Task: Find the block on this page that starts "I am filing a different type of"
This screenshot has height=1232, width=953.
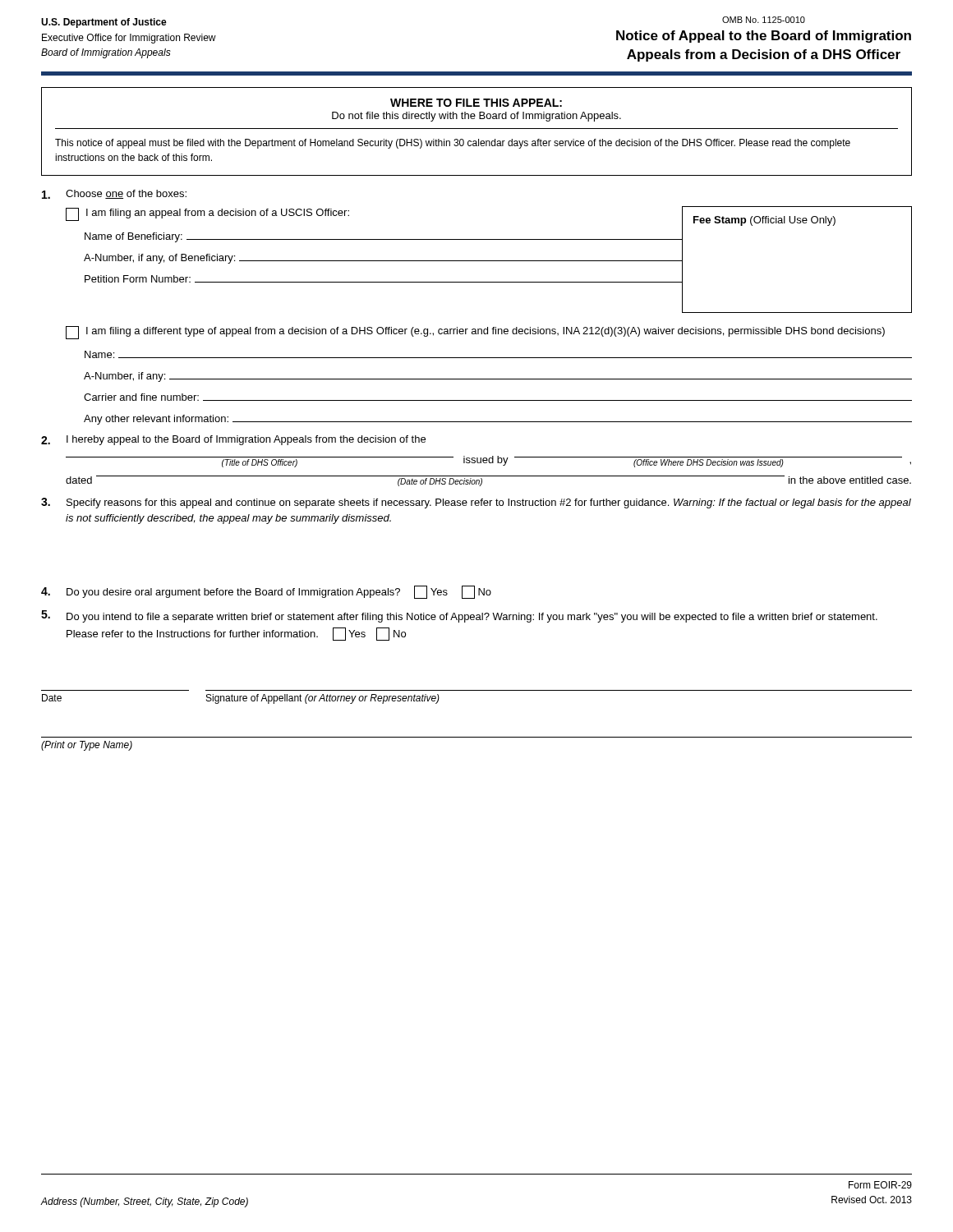Action: pyautogui.click(x=489, y=374)
